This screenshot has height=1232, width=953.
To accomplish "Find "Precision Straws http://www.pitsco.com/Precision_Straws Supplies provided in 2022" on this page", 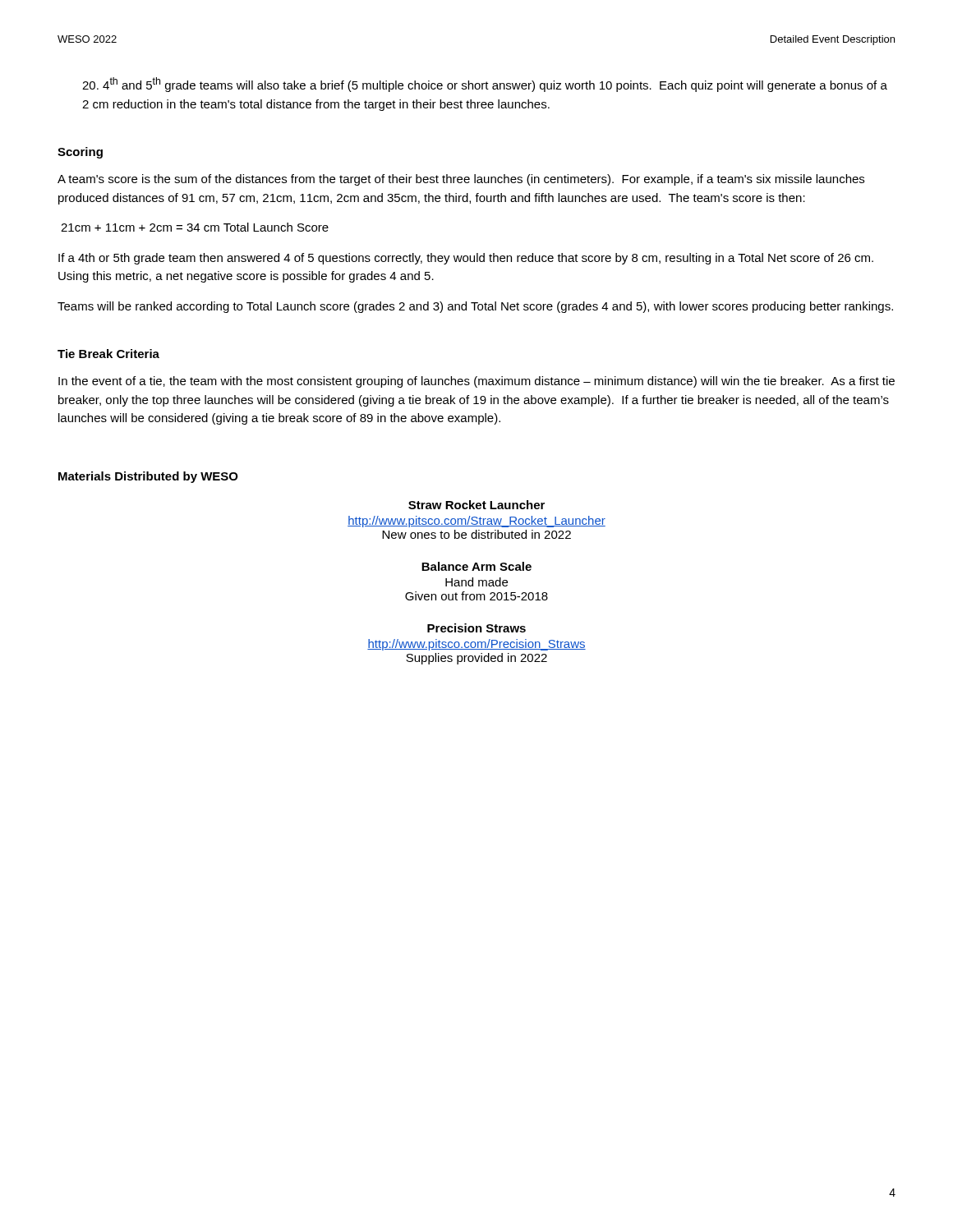I will pos(476,642).
